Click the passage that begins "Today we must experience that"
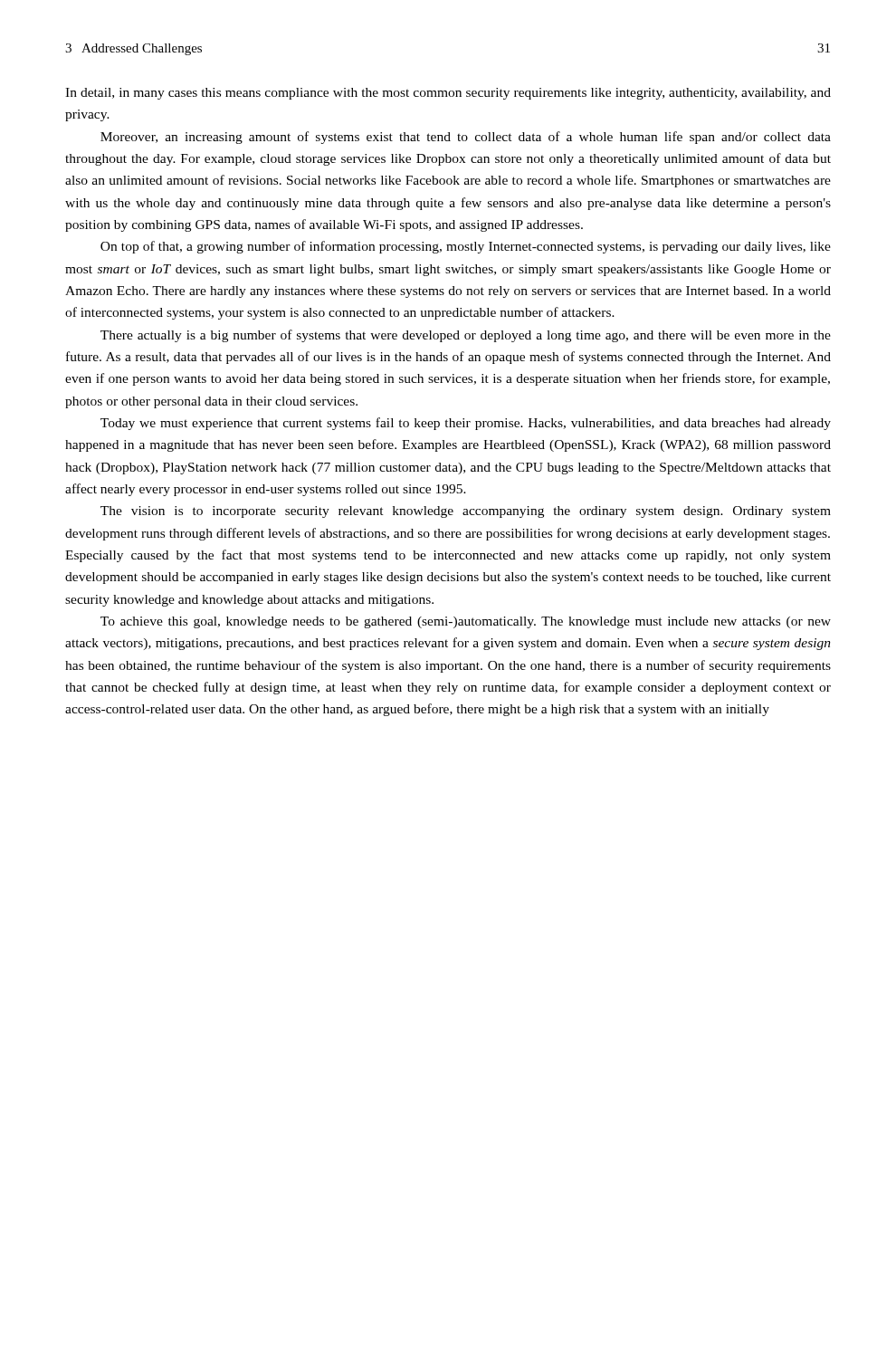This screenshot has width=896, height=1358. pos(448,456)
